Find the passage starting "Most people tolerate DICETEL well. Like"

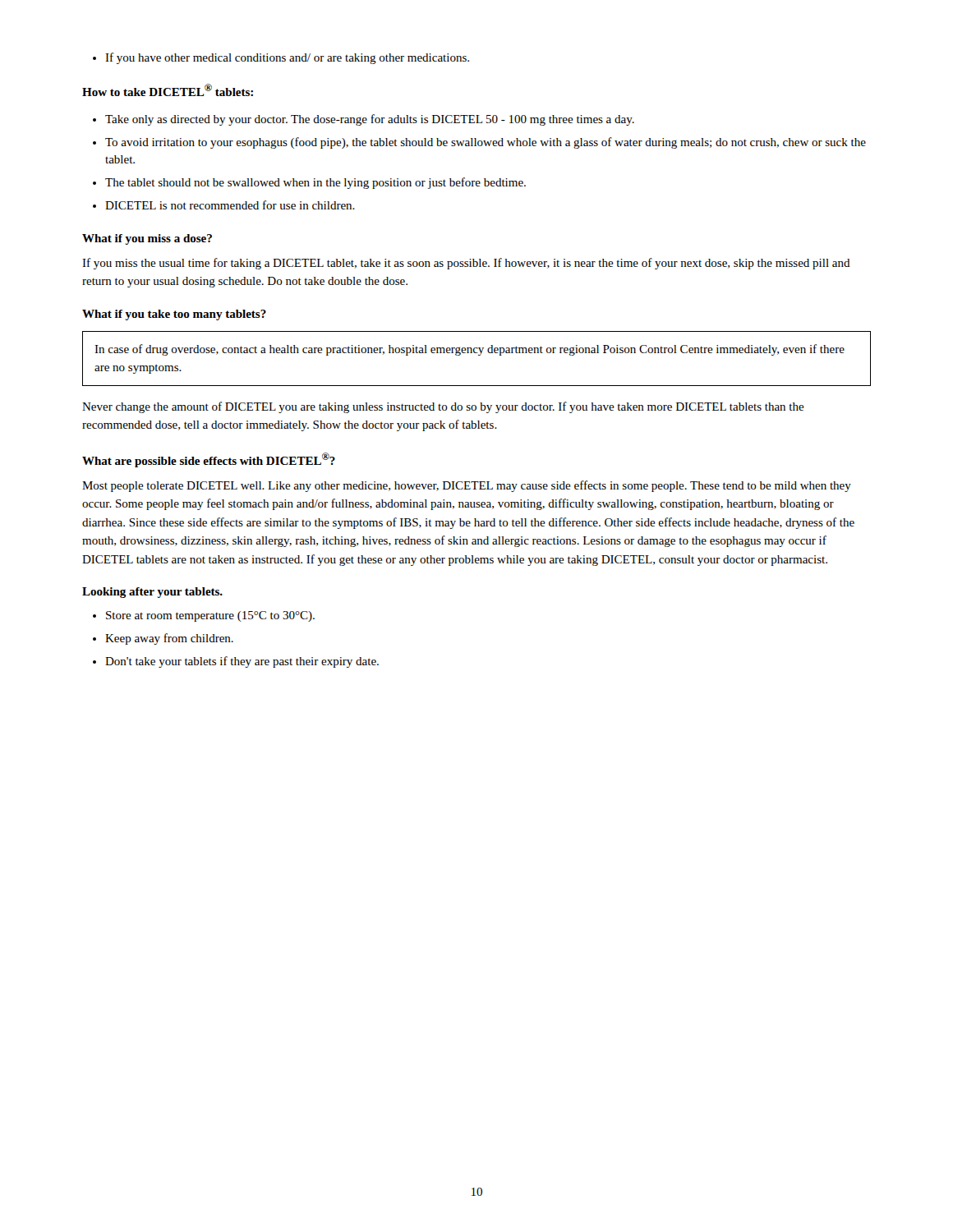tap(468, 522)
